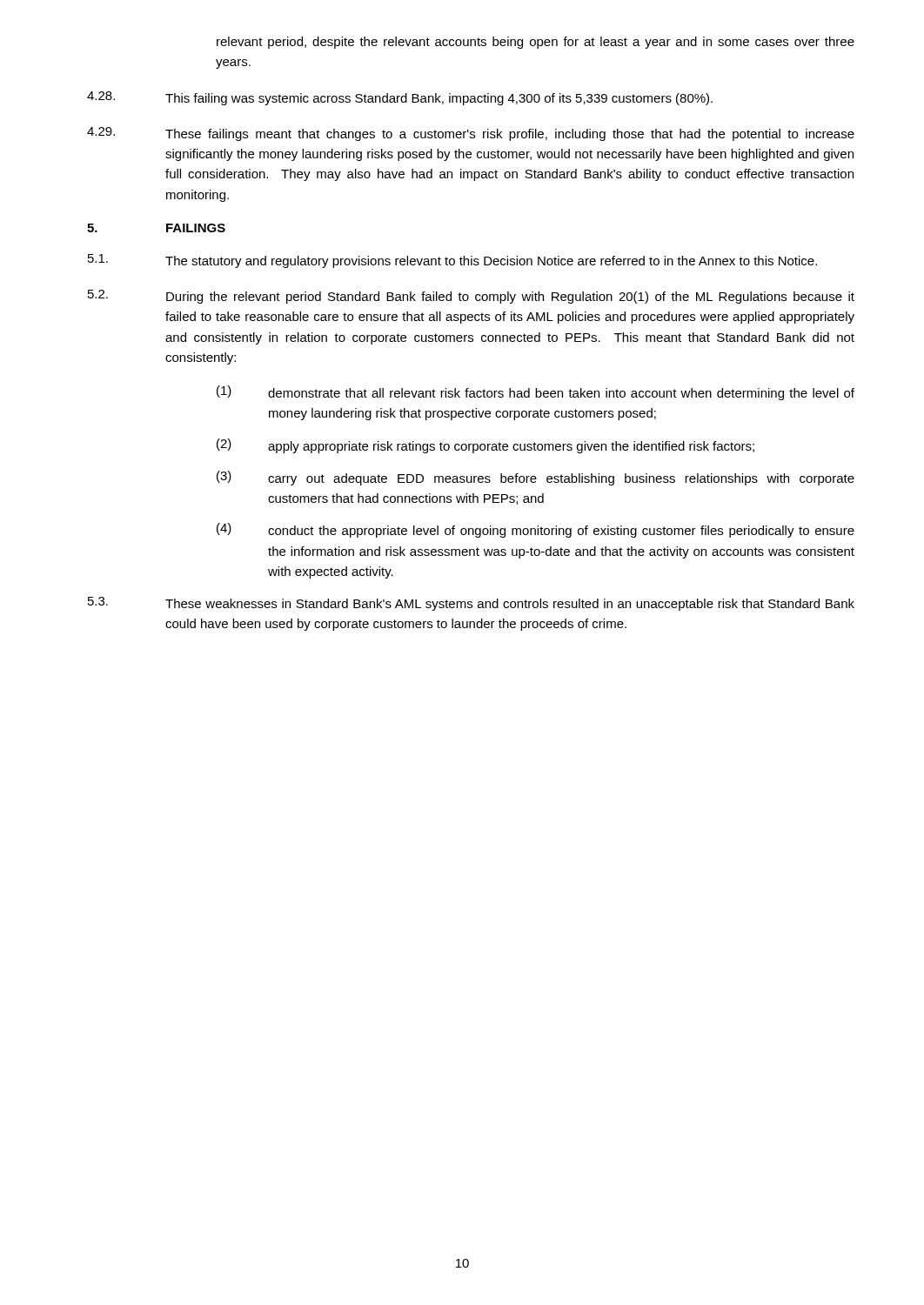The height and width of the screenshot is (1305, 924).
Task: Select the list item that reads "(3) carry out adequate"
Action: (535, 488)
